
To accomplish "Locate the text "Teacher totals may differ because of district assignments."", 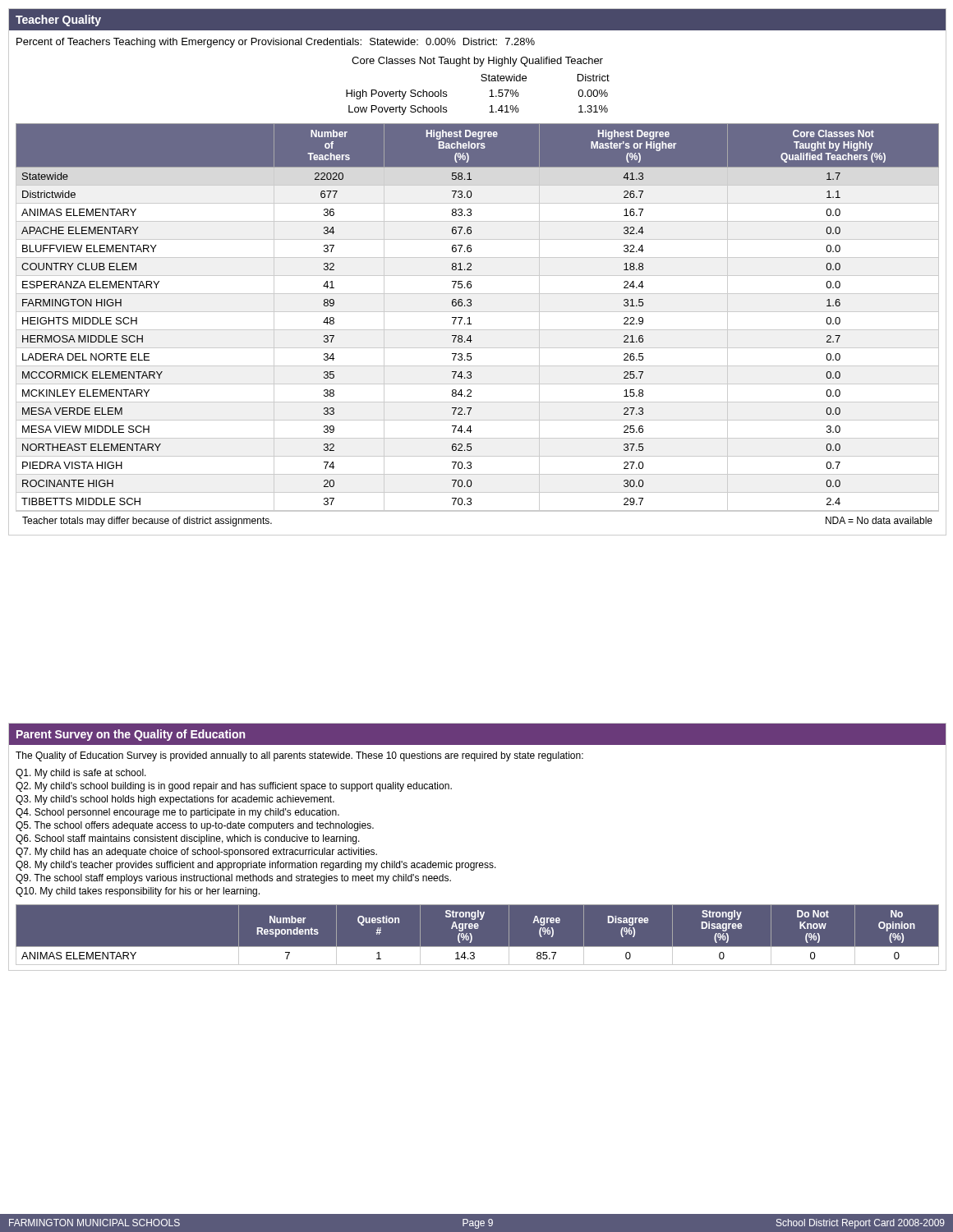I will 147,521.
